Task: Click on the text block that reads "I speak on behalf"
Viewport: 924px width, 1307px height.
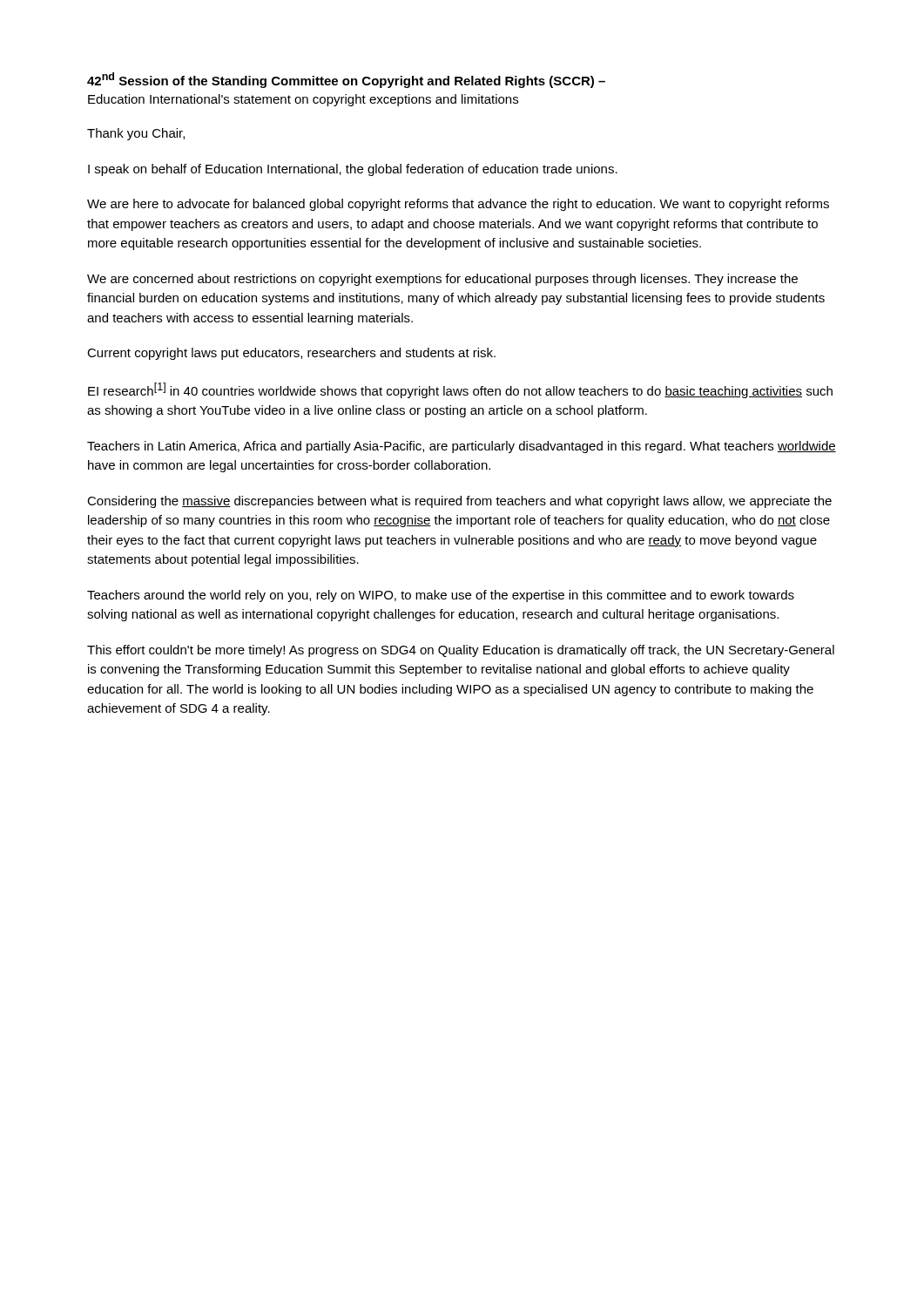Action: click(x=353, y=168)
